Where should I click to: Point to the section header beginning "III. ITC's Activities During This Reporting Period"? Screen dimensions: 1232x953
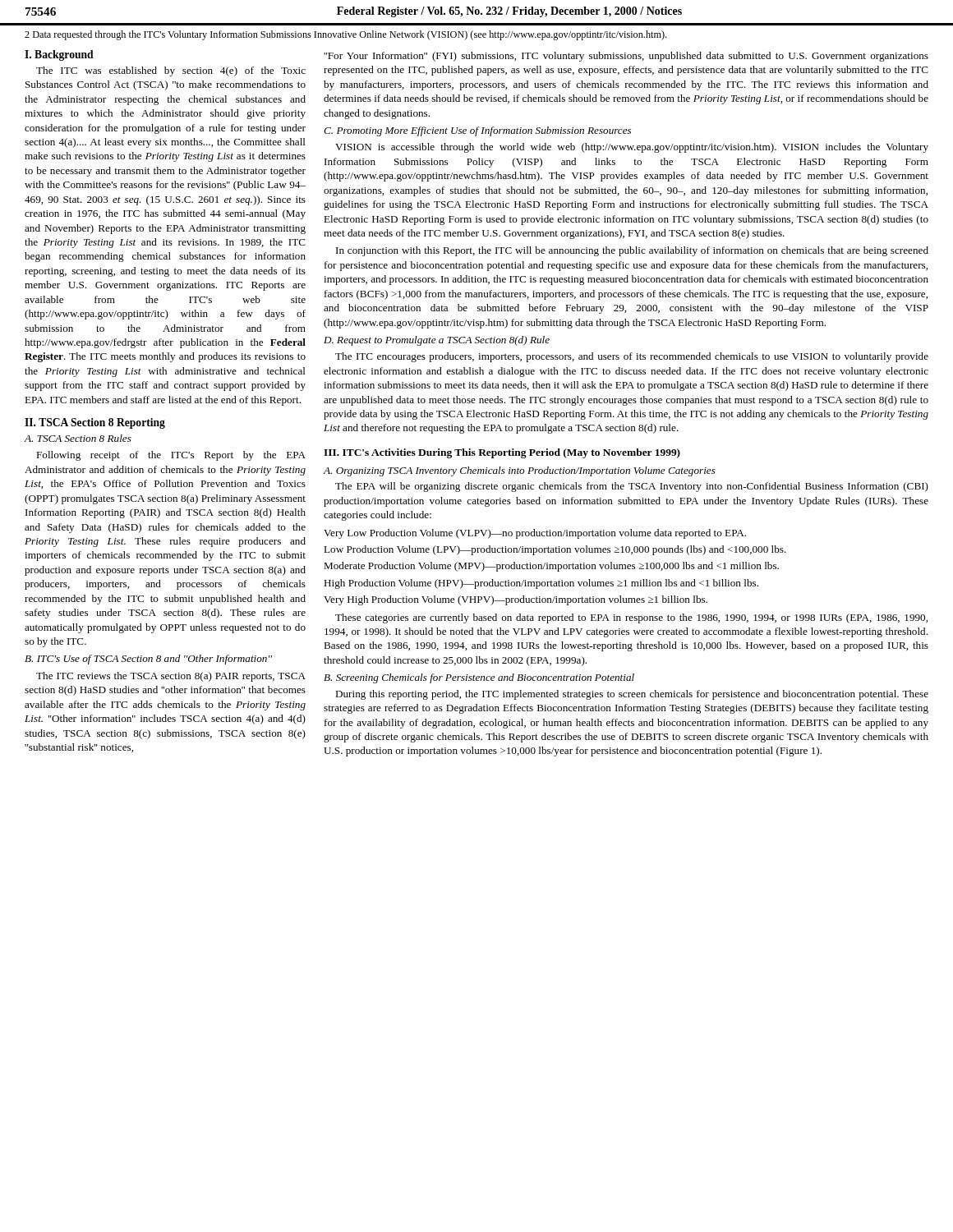coord(502,452)
